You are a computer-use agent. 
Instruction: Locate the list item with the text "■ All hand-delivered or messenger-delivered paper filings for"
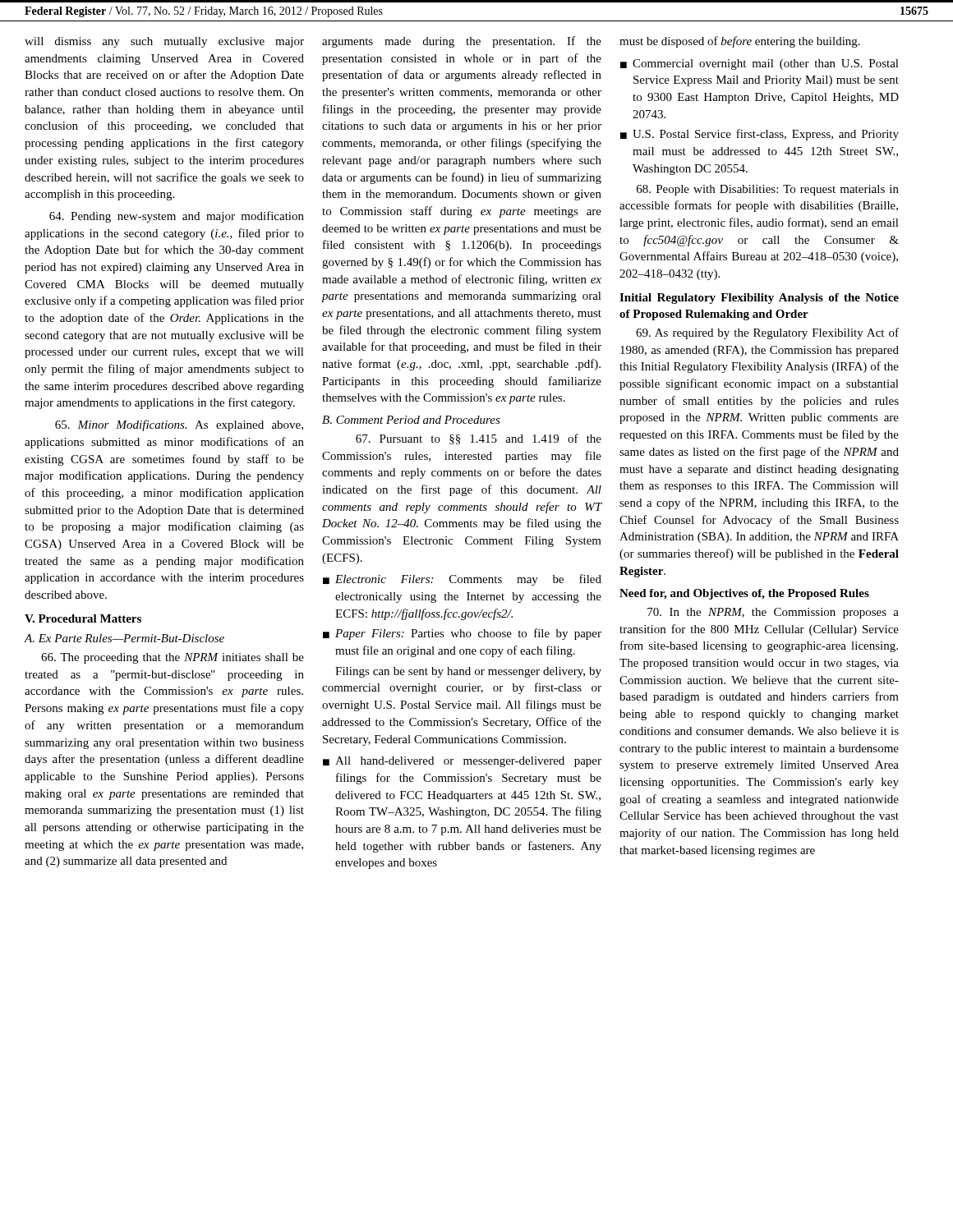pyautogui.click(x=462, y=812)
